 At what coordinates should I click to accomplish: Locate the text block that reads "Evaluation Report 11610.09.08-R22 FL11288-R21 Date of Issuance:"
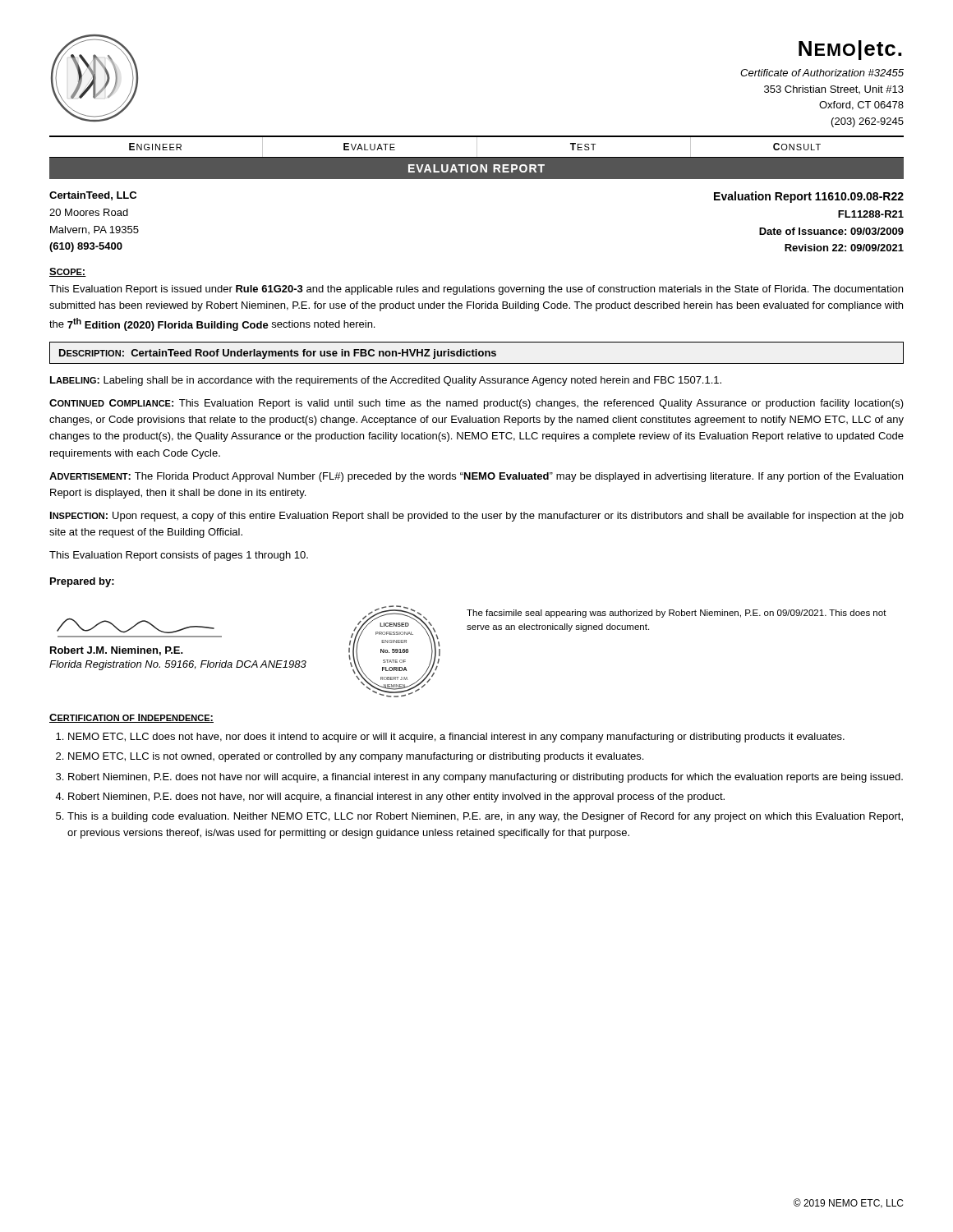[x=808, y=222]
